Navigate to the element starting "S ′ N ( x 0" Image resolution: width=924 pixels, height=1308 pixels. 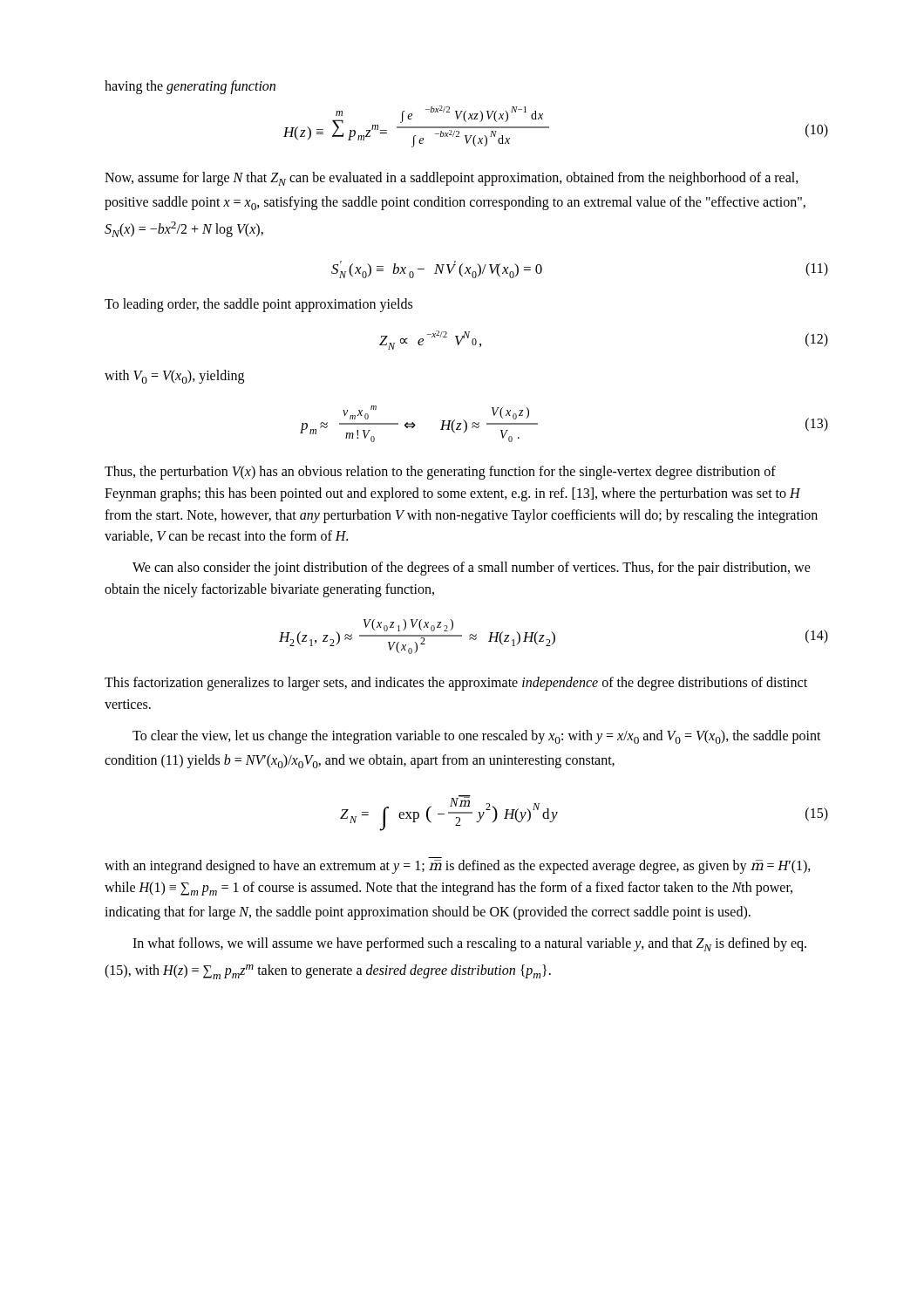coord(466,269)
